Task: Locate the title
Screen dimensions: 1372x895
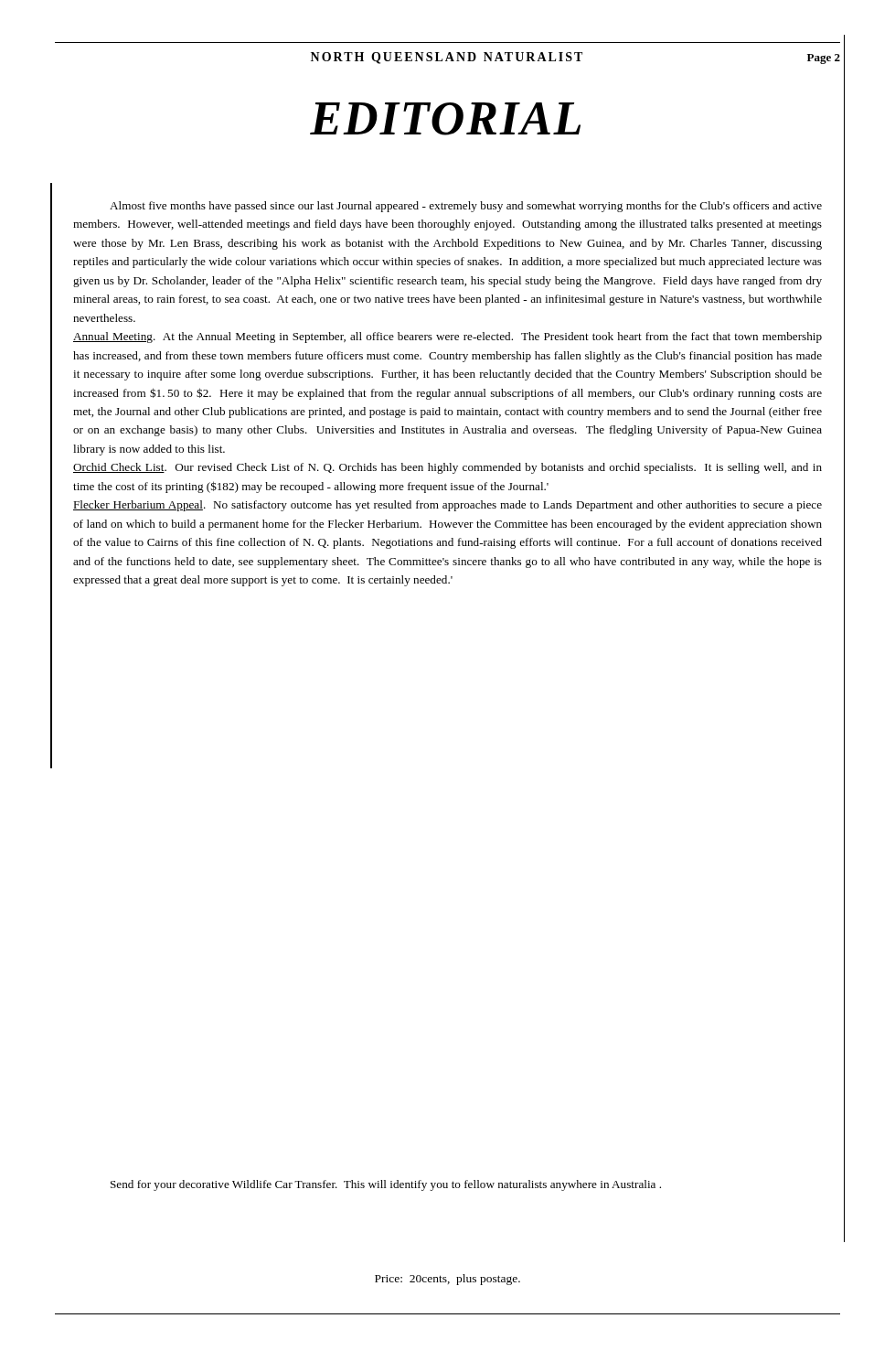Action: [448, 118]
